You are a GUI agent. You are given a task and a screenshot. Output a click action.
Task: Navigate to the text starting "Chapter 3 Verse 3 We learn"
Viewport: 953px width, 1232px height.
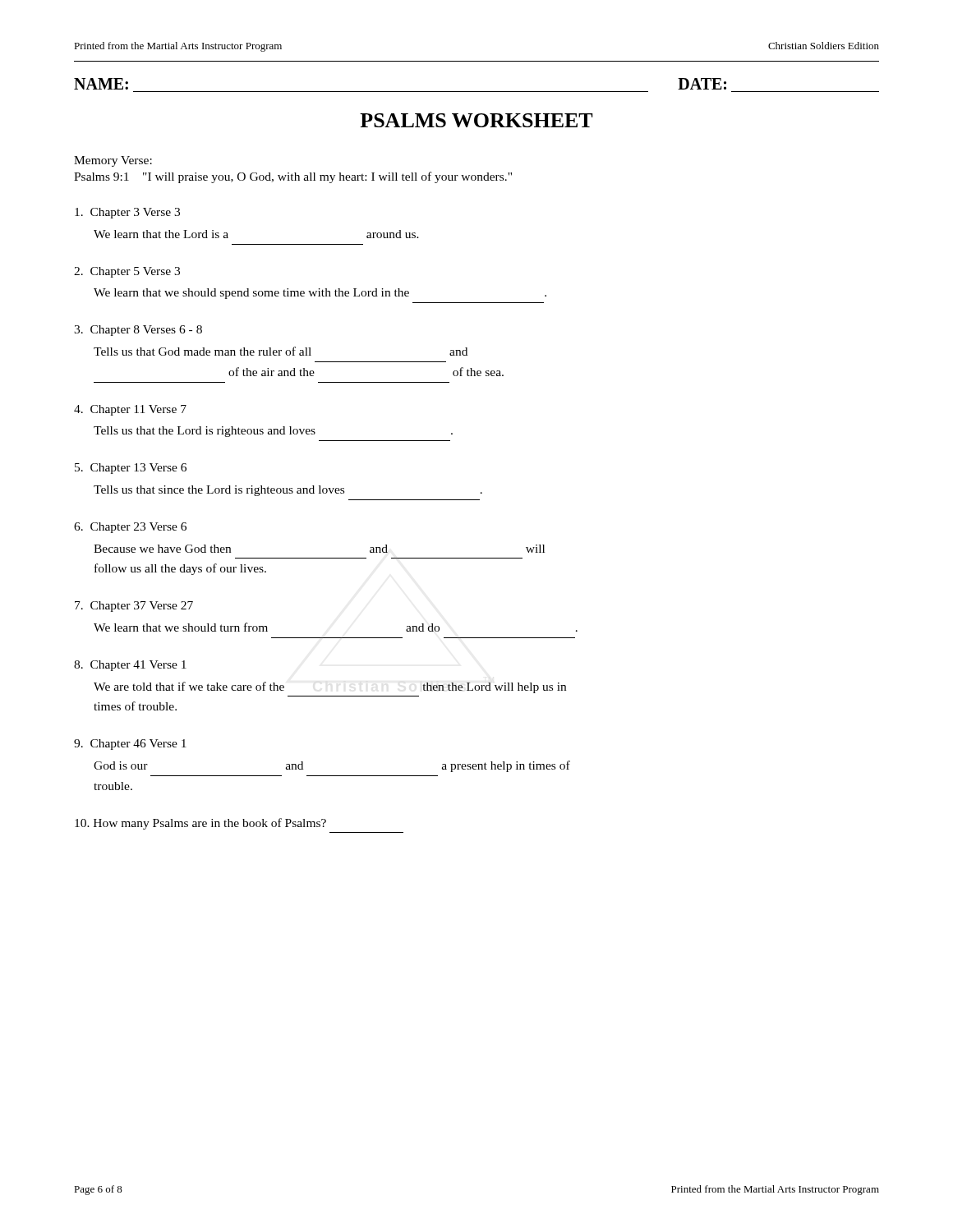pyautogui.click(x=127, y=213)
